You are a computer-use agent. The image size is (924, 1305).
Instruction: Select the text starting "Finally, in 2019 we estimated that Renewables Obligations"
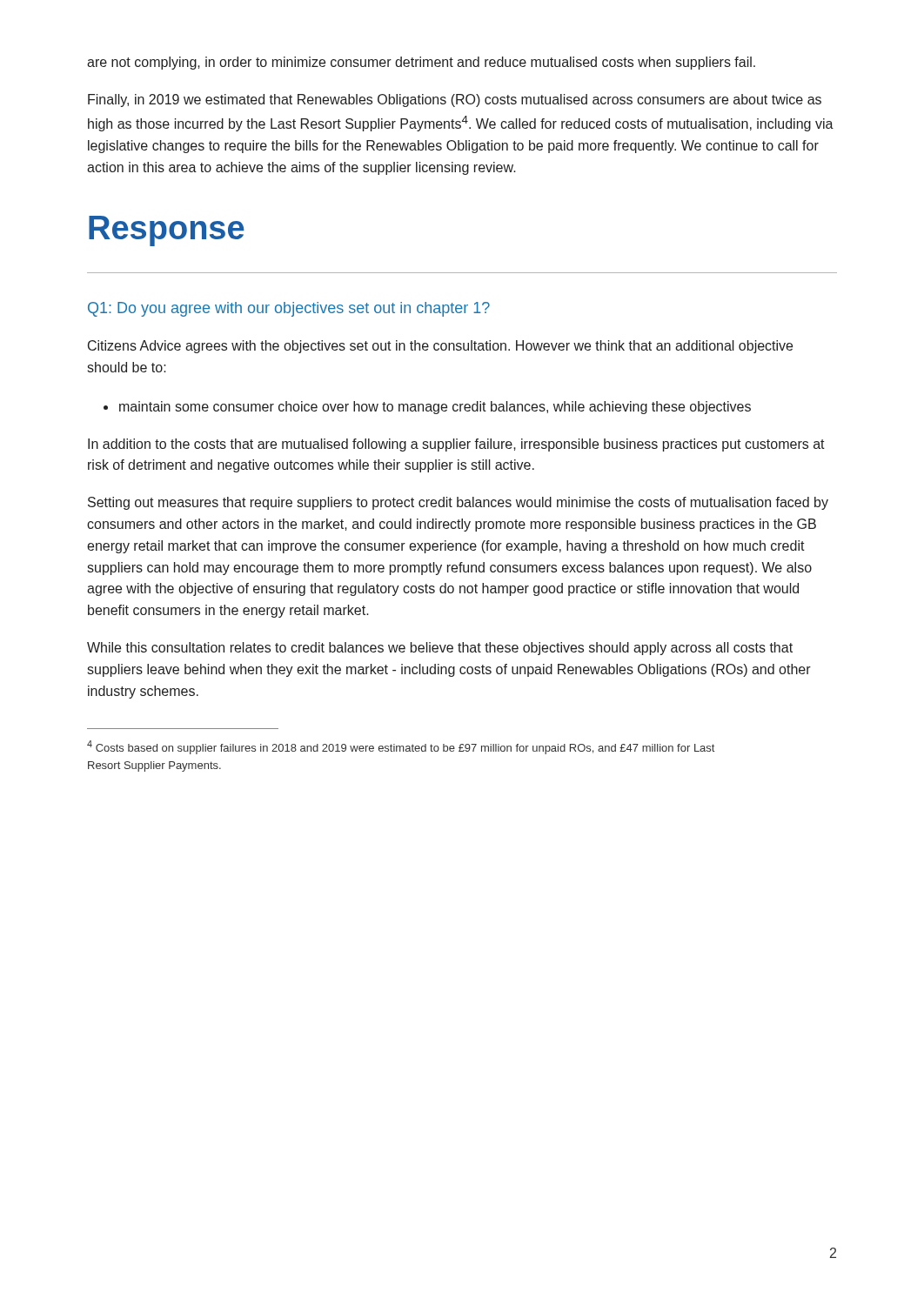(x=462, y=134)
